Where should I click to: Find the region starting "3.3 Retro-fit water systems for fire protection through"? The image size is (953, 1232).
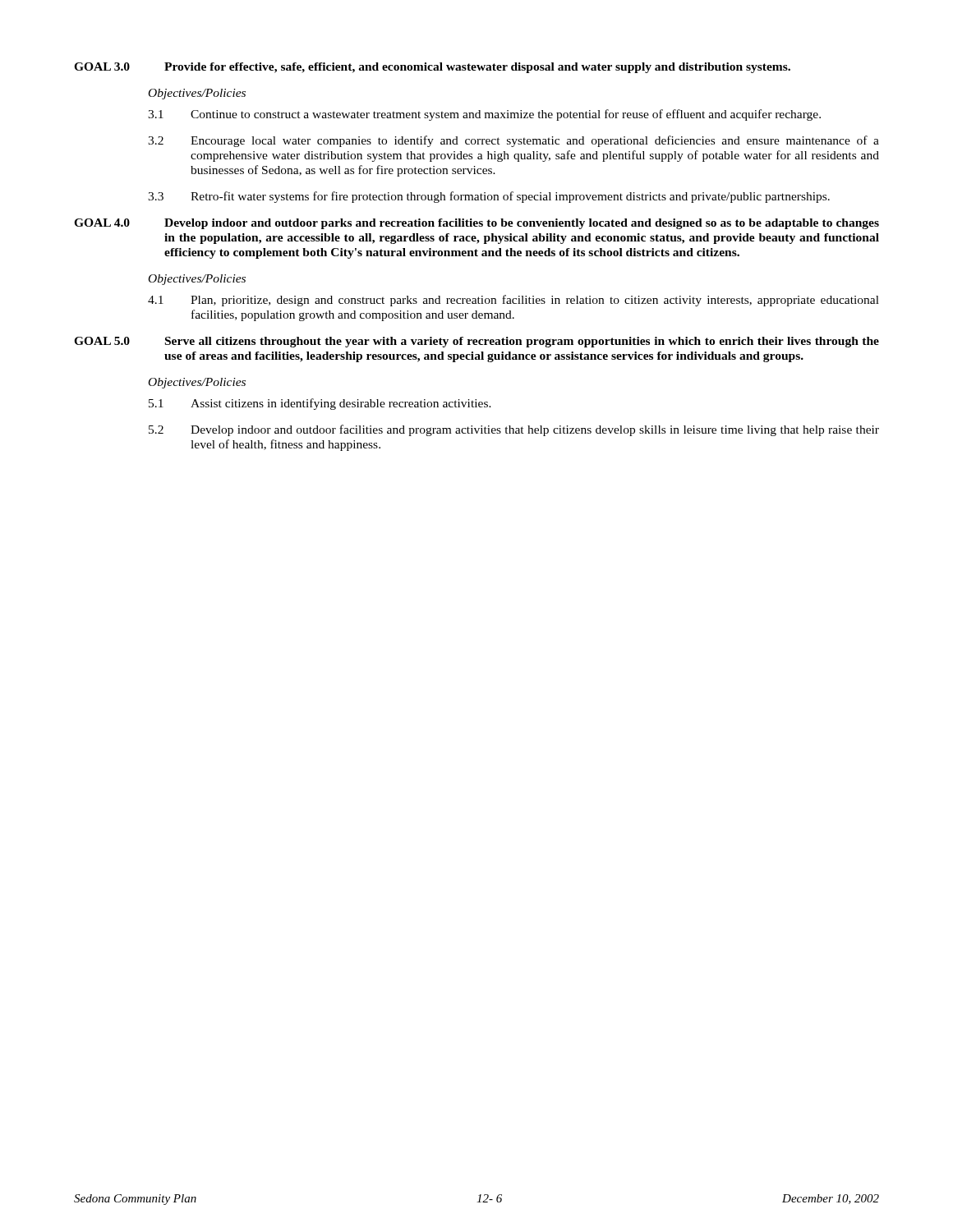(x=513, y=196)
